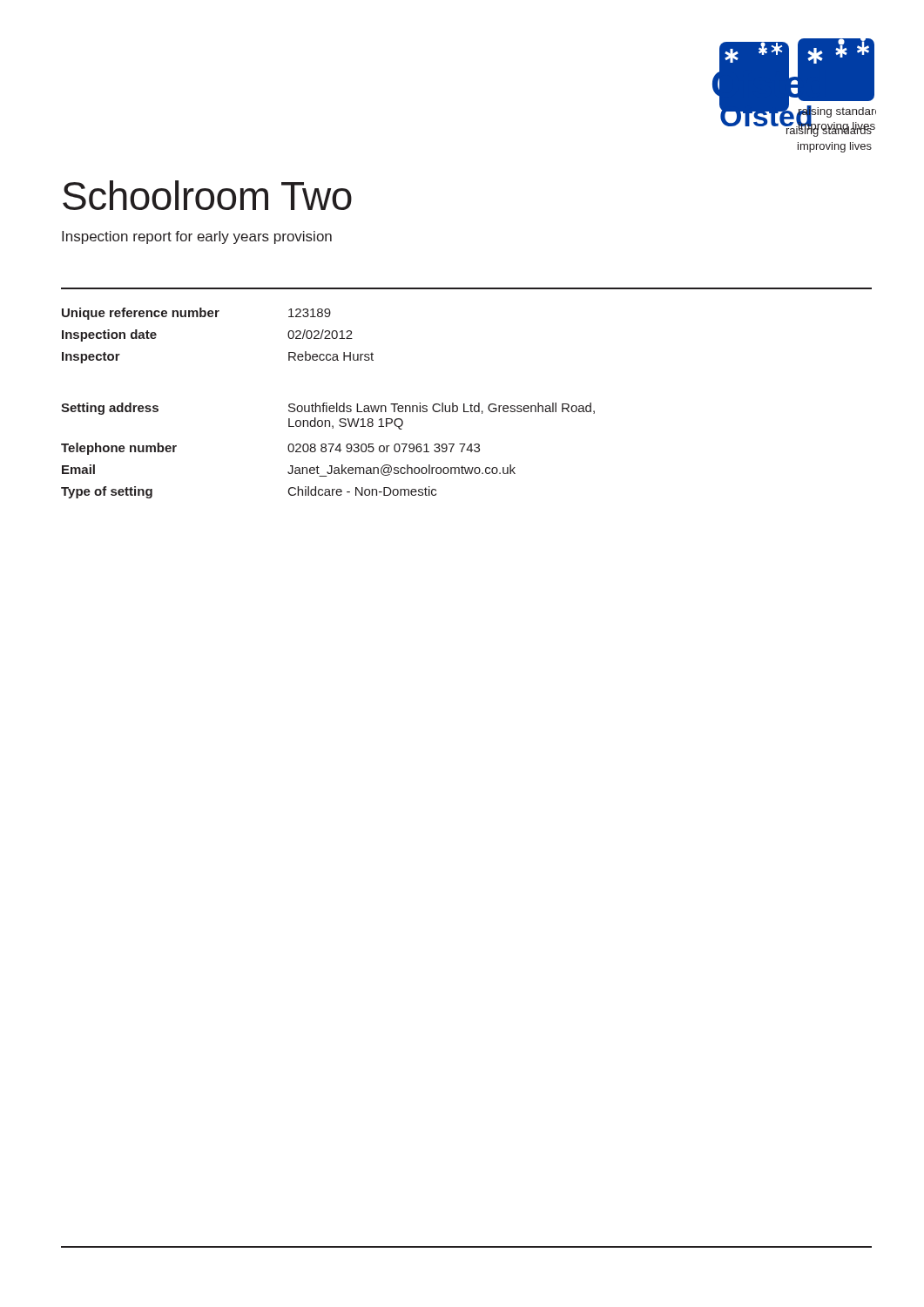
Task: Locate the table with the text "Unique reference number 123189 Inspection"
Action: 466,403
